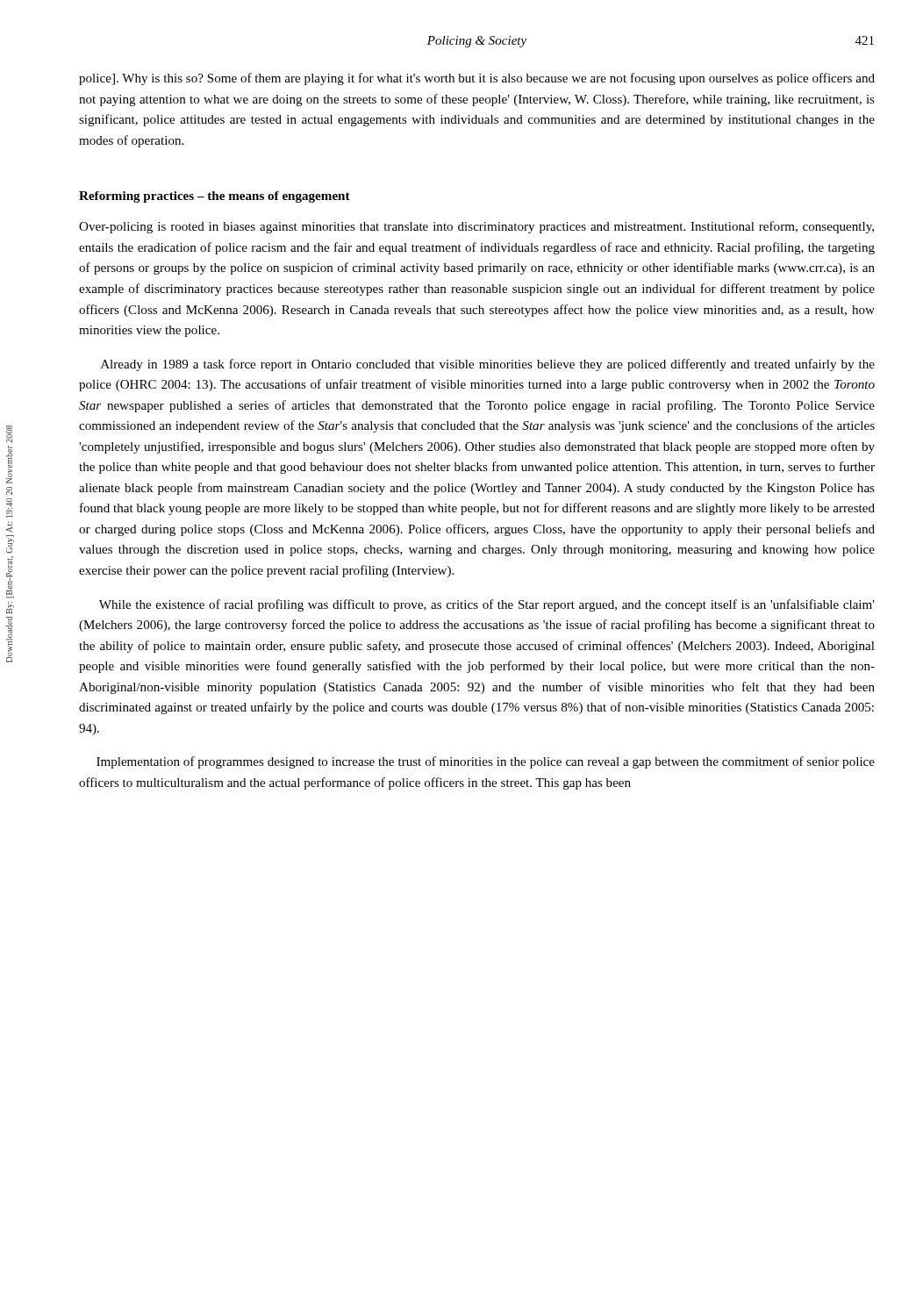Click the passage that begins "Implementation of programmes designed to increase the trust"
923x1316 pixels.
[x=477, y=773]
